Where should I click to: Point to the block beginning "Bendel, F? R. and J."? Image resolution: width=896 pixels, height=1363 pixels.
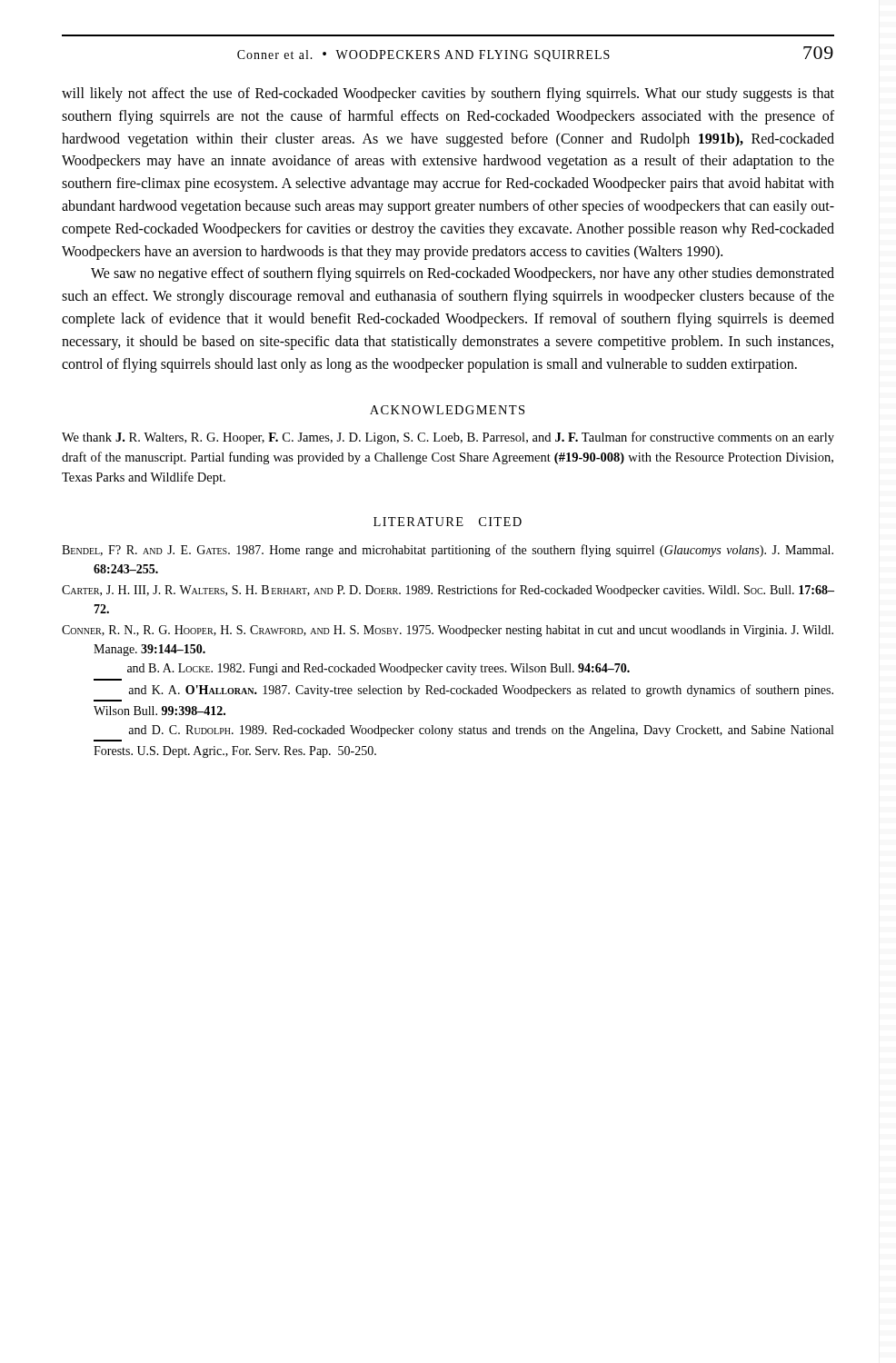pos(448,560)
